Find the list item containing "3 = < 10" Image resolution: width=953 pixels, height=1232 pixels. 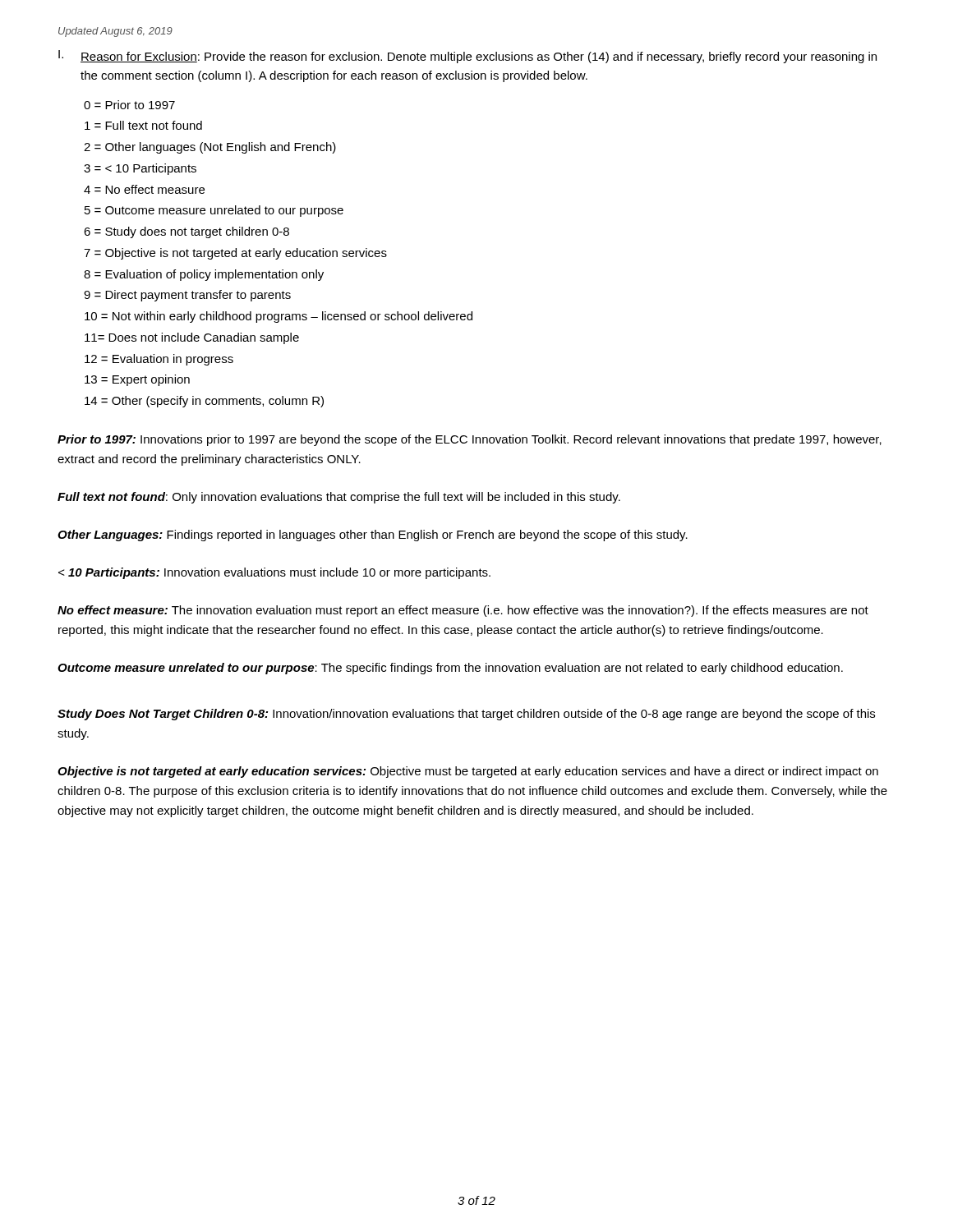click(x=140, y=168)
